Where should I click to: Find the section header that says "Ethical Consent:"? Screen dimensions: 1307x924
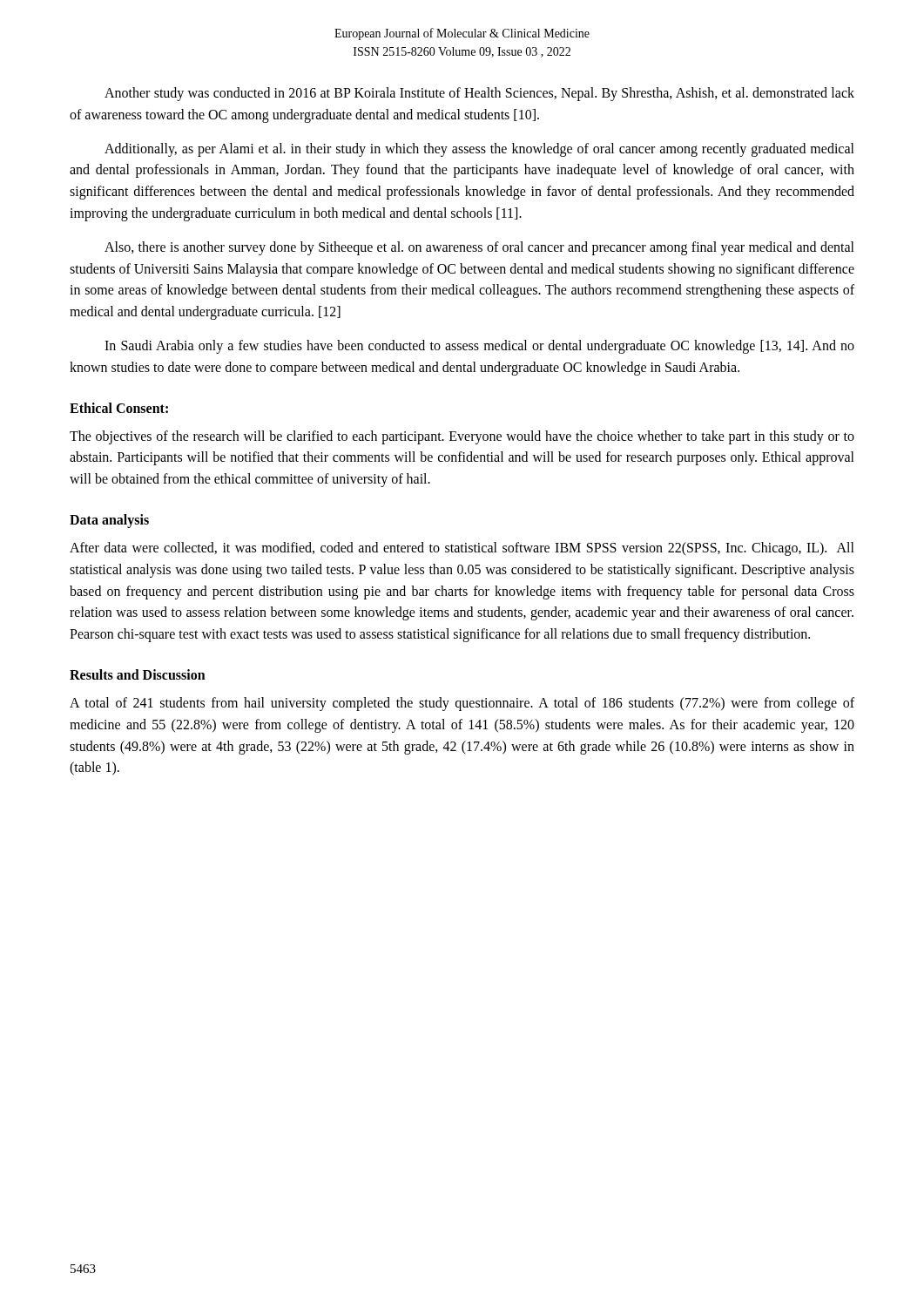119,408
